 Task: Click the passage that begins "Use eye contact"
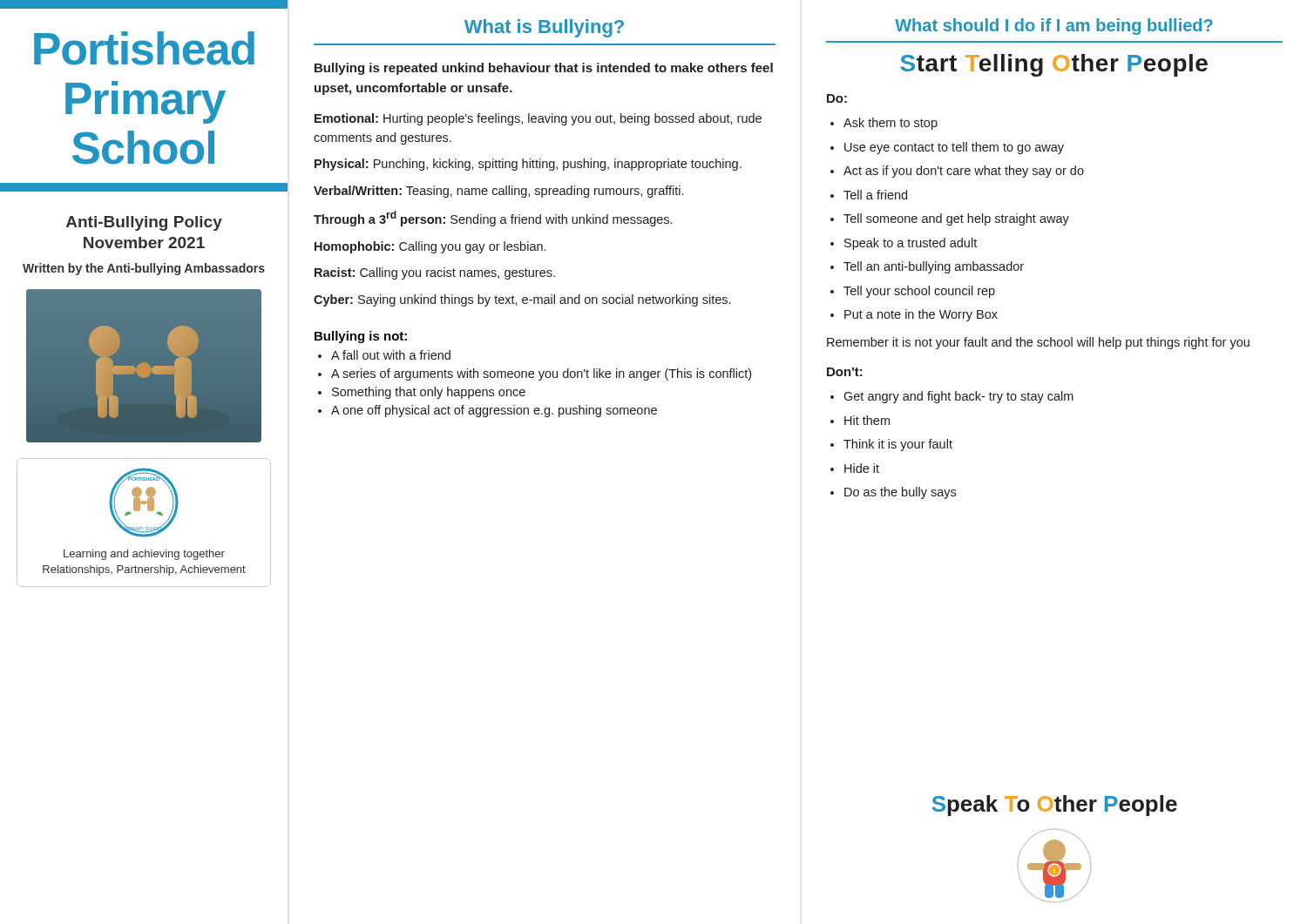(x=954, y=147)
